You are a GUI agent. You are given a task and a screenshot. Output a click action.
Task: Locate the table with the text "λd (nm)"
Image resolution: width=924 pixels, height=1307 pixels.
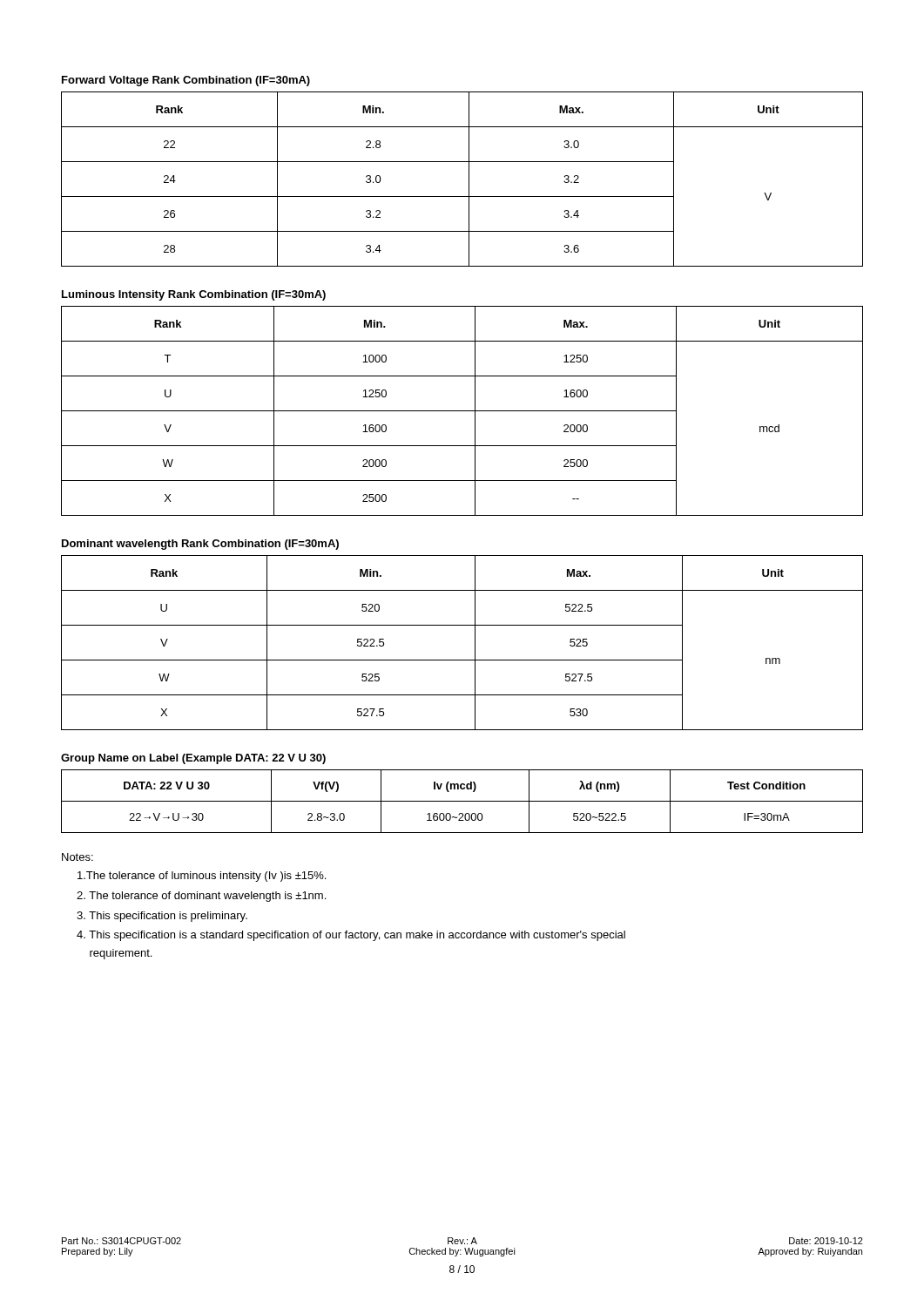click(x=462, y=801)
